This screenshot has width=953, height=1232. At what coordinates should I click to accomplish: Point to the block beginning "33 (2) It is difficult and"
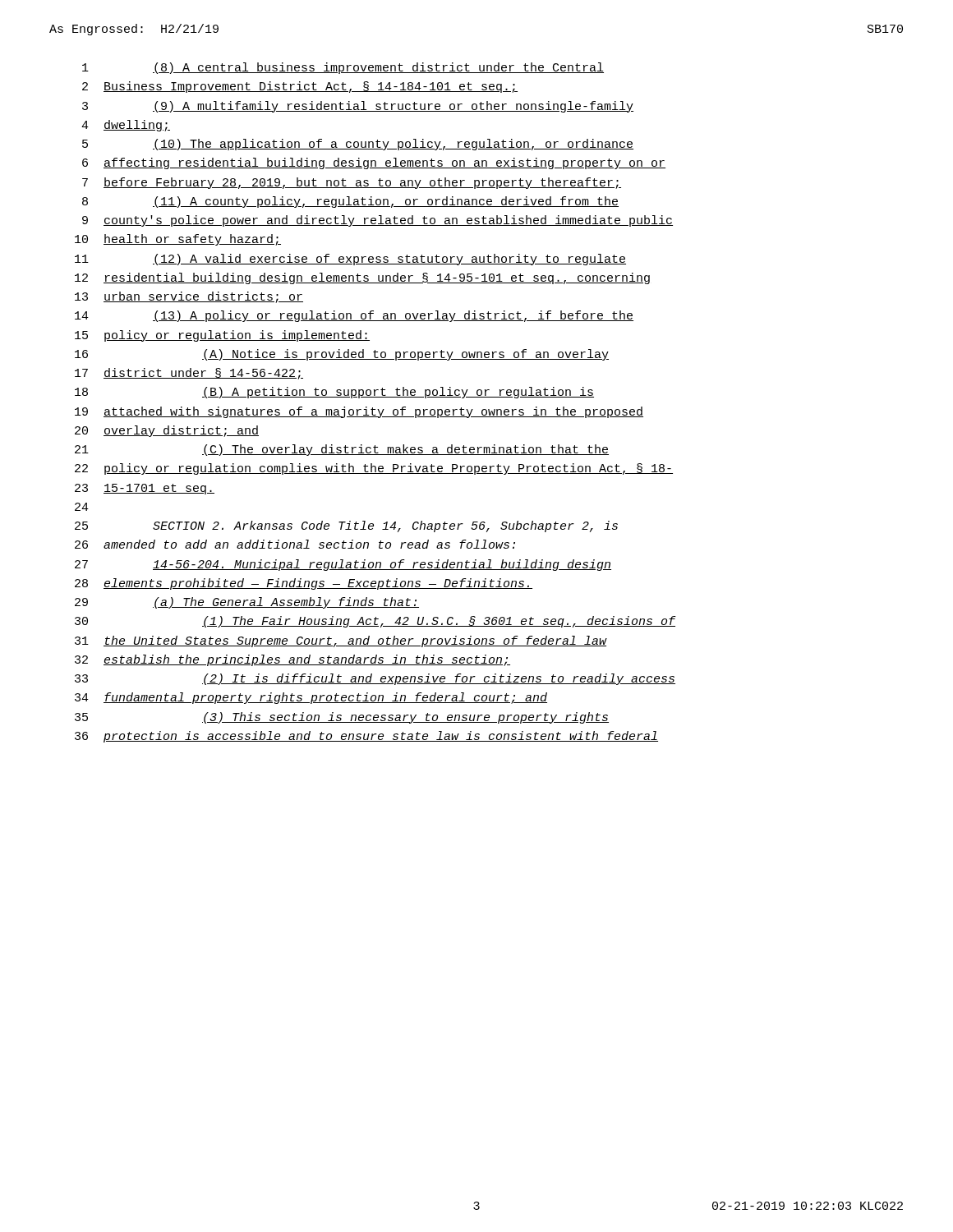[x=476, y=680]
